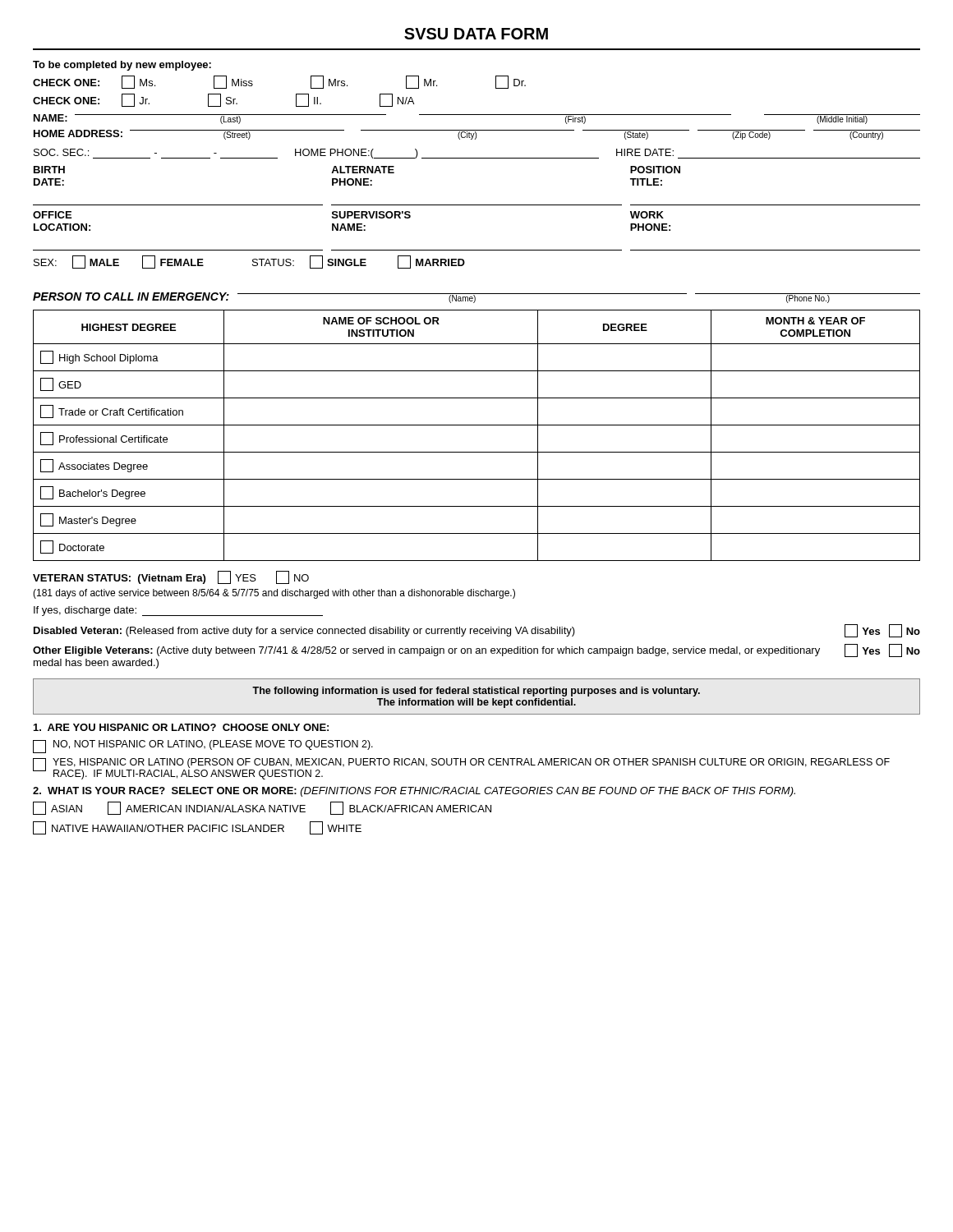The width and height of the screenshot is (953, 1232).
Task: Point to the text block starting "SOC. SEC.: - - HOME PHONE:() HIRE DATE:"
Action: 476,151
